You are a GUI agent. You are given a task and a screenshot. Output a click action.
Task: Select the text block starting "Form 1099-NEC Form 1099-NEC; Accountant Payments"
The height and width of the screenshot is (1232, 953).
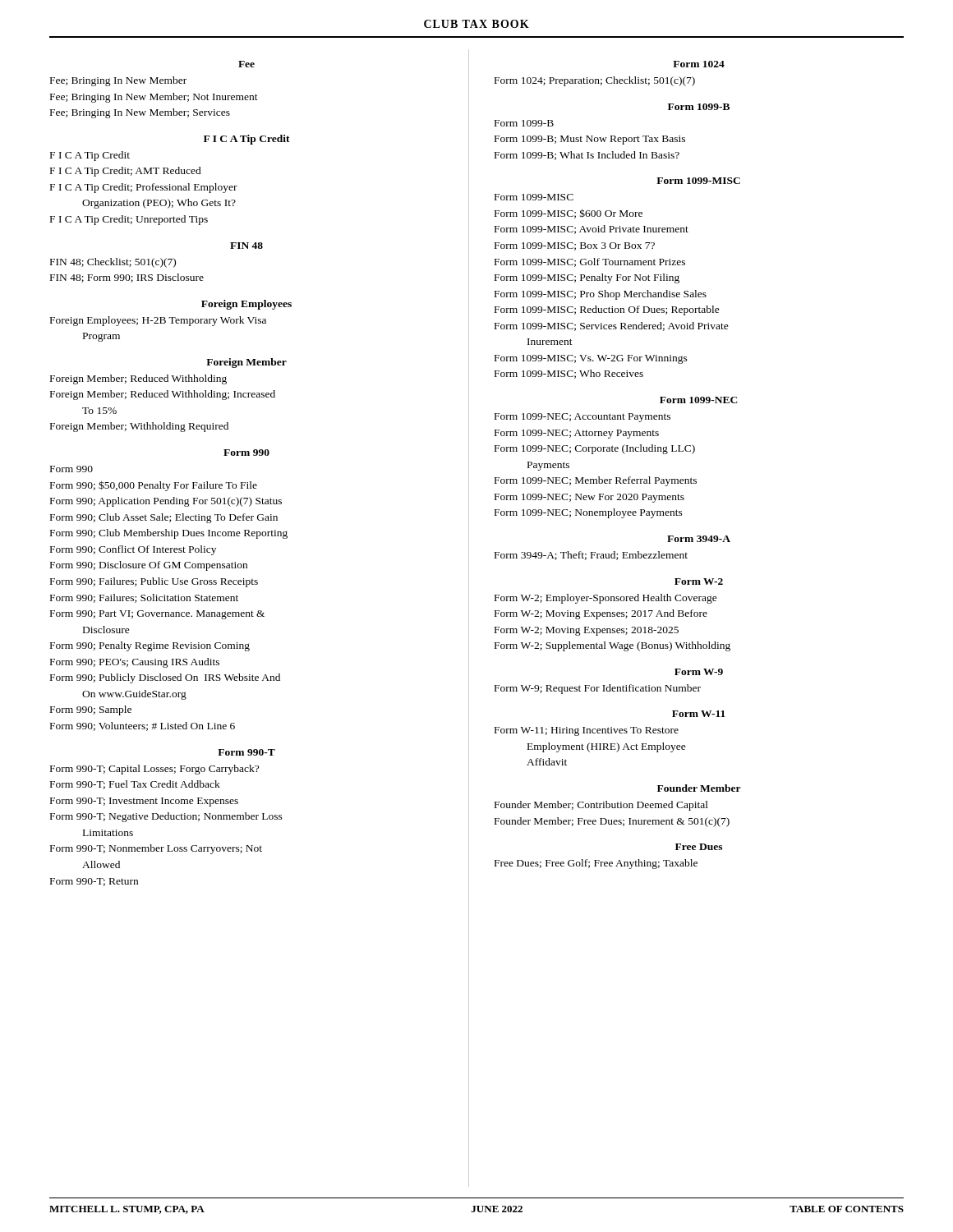tap(699, 457)
